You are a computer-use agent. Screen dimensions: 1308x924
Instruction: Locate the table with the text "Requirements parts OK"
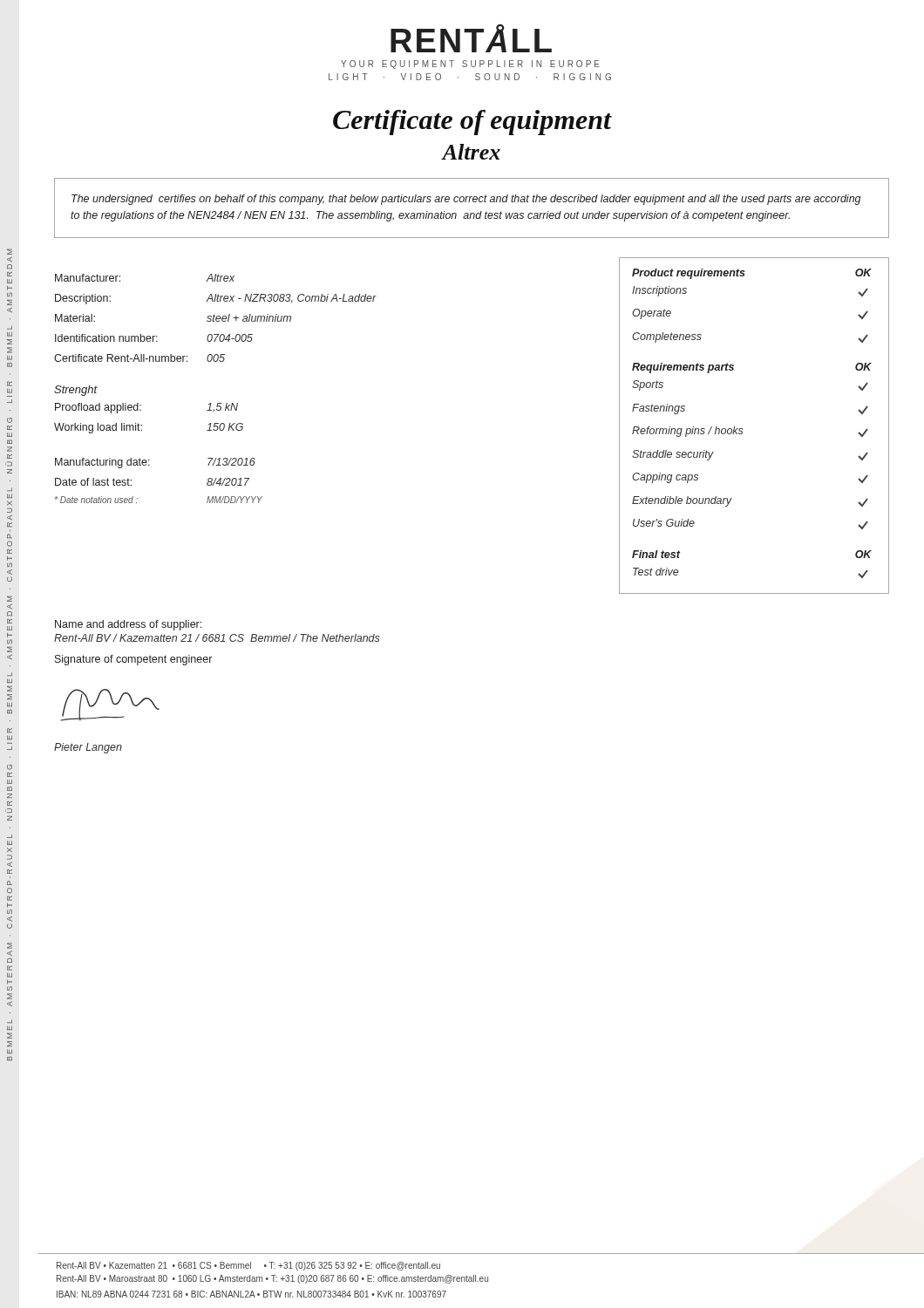click(754, 448)
